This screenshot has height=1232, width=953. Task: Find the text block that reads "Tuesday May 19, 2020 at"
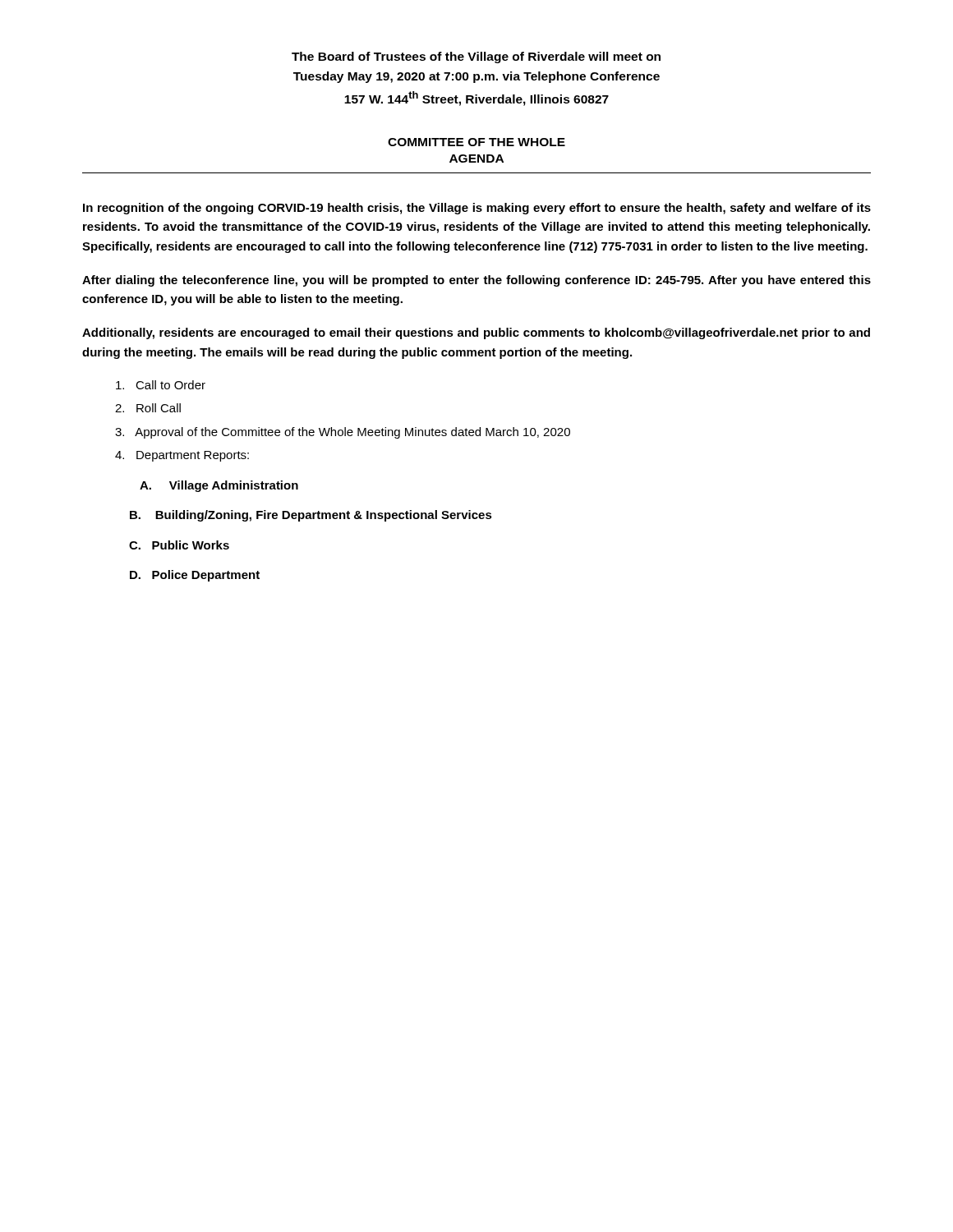[x=476, y=76]
